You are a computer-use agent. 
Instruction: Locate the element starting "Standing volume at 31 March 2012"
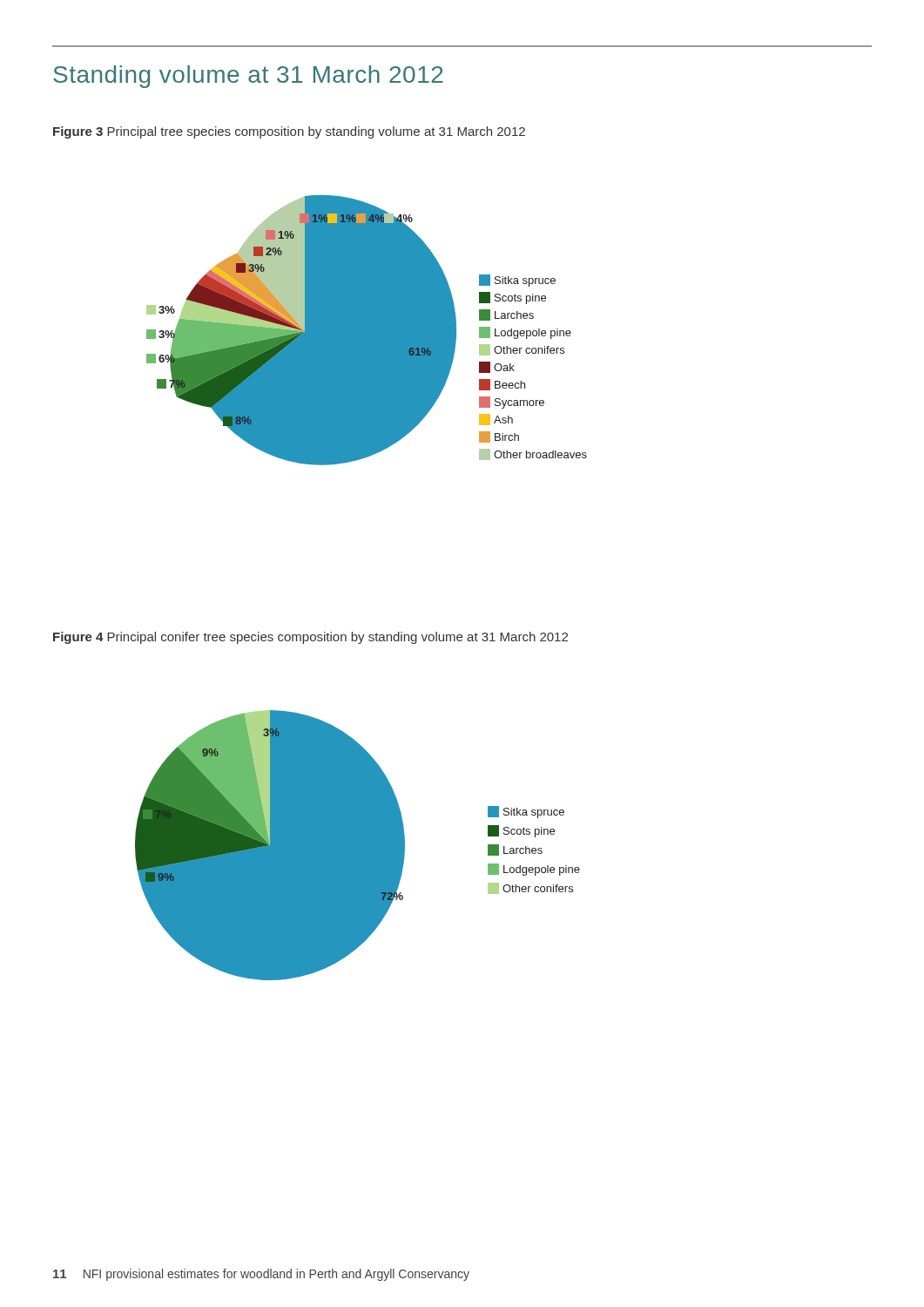248,74
